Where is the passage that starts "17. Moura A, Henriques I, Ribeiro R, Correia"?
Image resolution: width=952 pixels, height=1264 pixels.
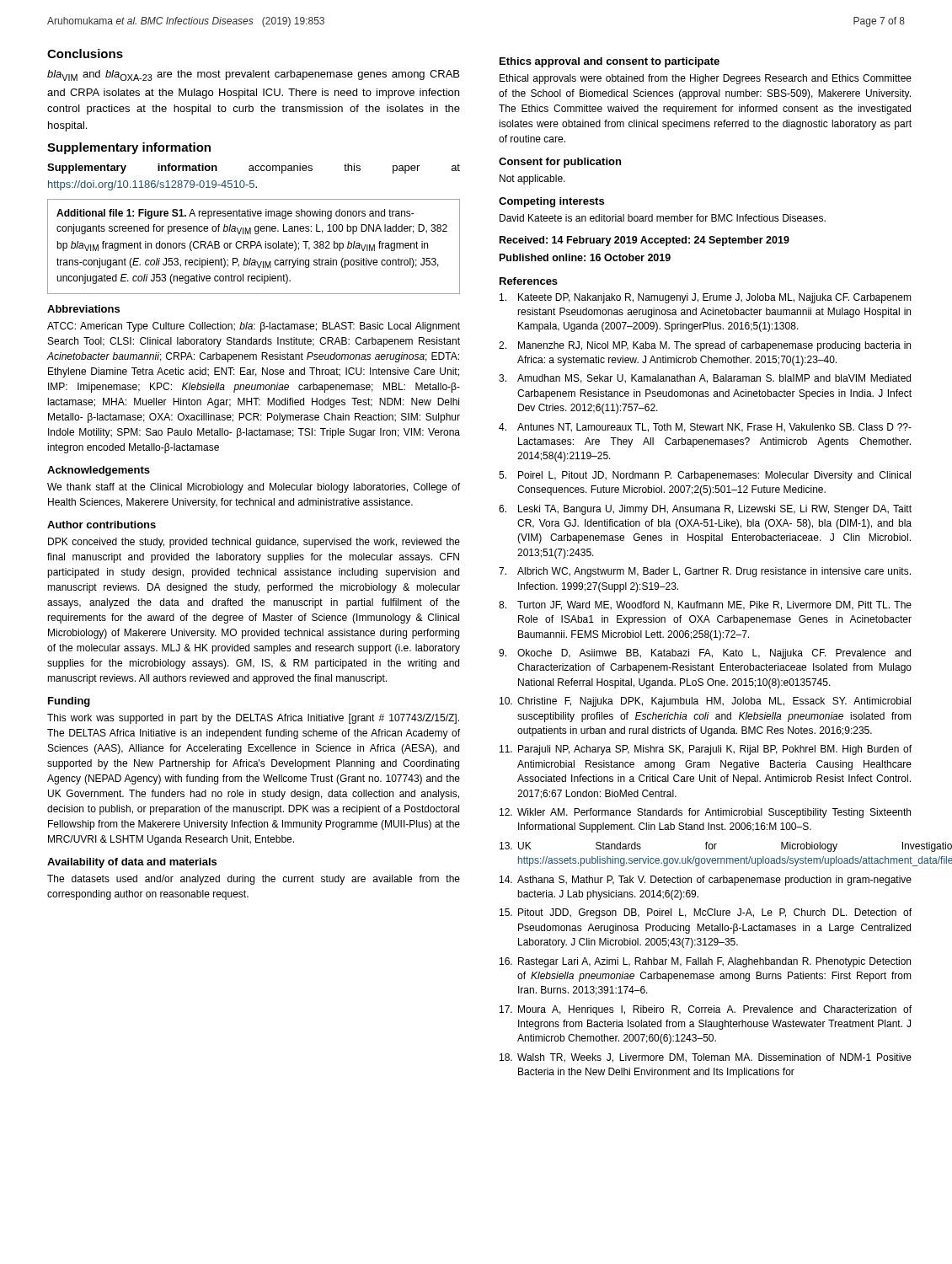(x=705, y=1024)
